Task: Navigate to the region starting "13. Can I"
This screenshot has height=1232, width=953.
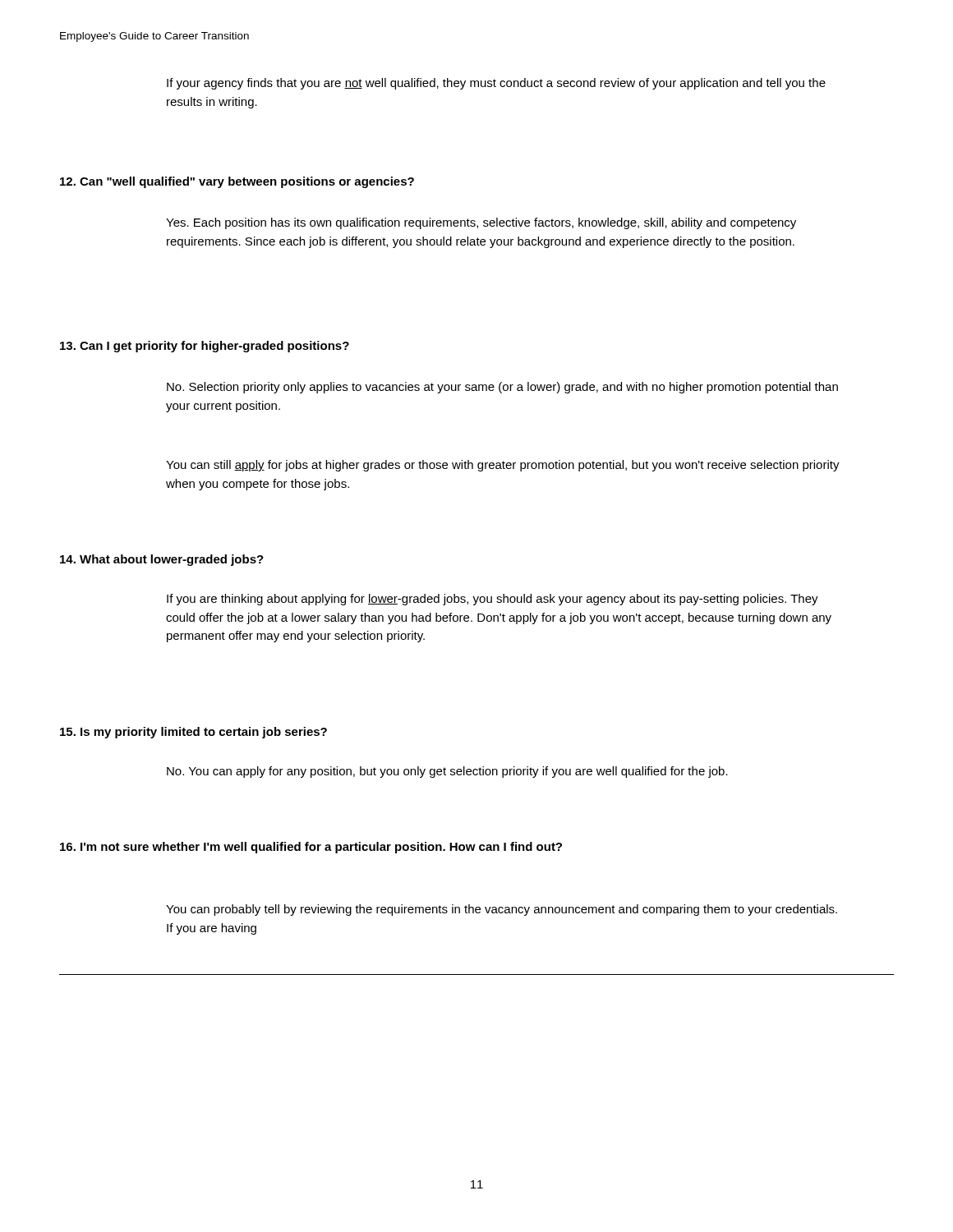Action: click(204, 345)
